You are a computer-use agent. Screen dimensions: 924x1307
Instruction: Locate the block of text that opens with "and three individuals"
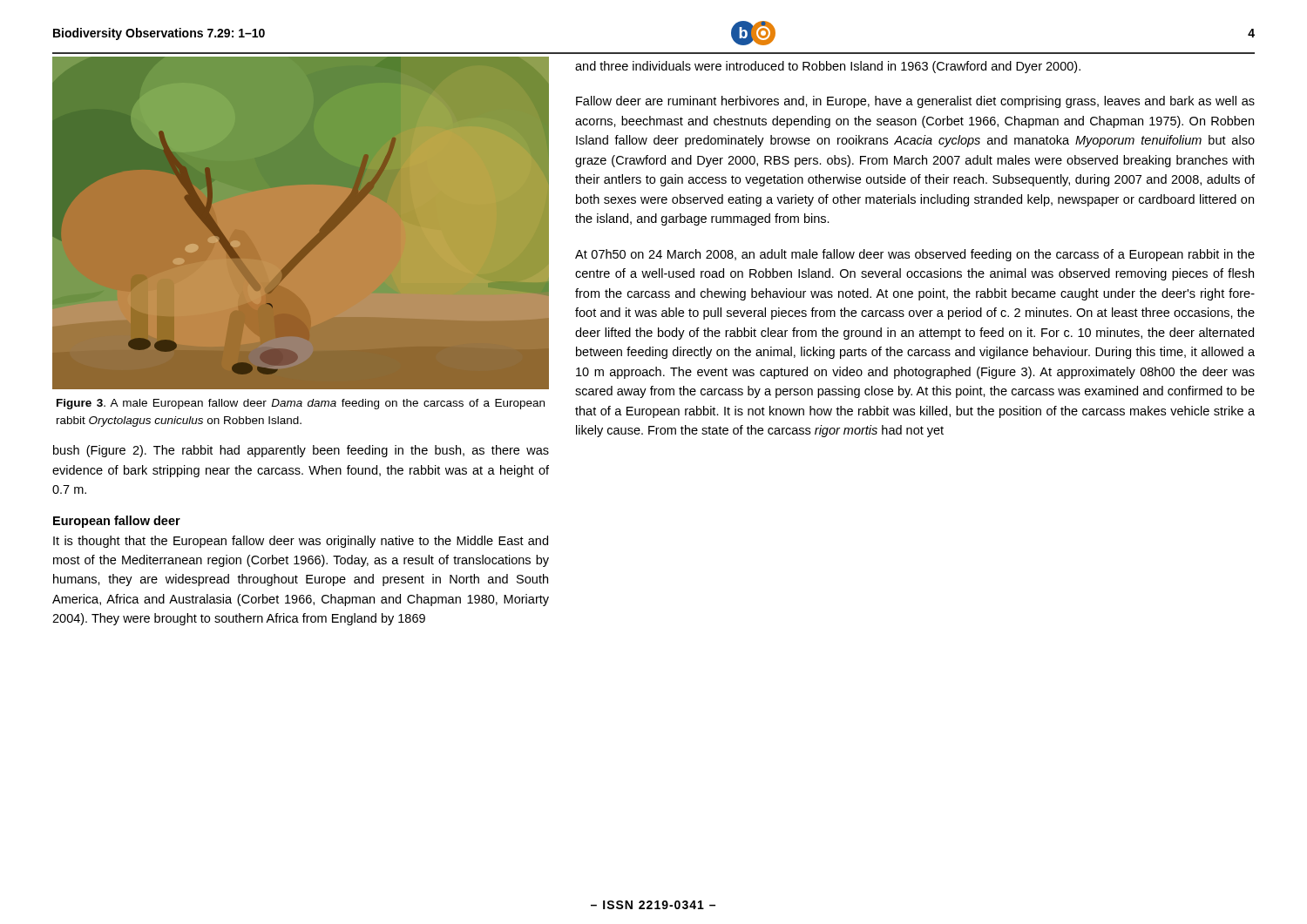click(828, 66)
